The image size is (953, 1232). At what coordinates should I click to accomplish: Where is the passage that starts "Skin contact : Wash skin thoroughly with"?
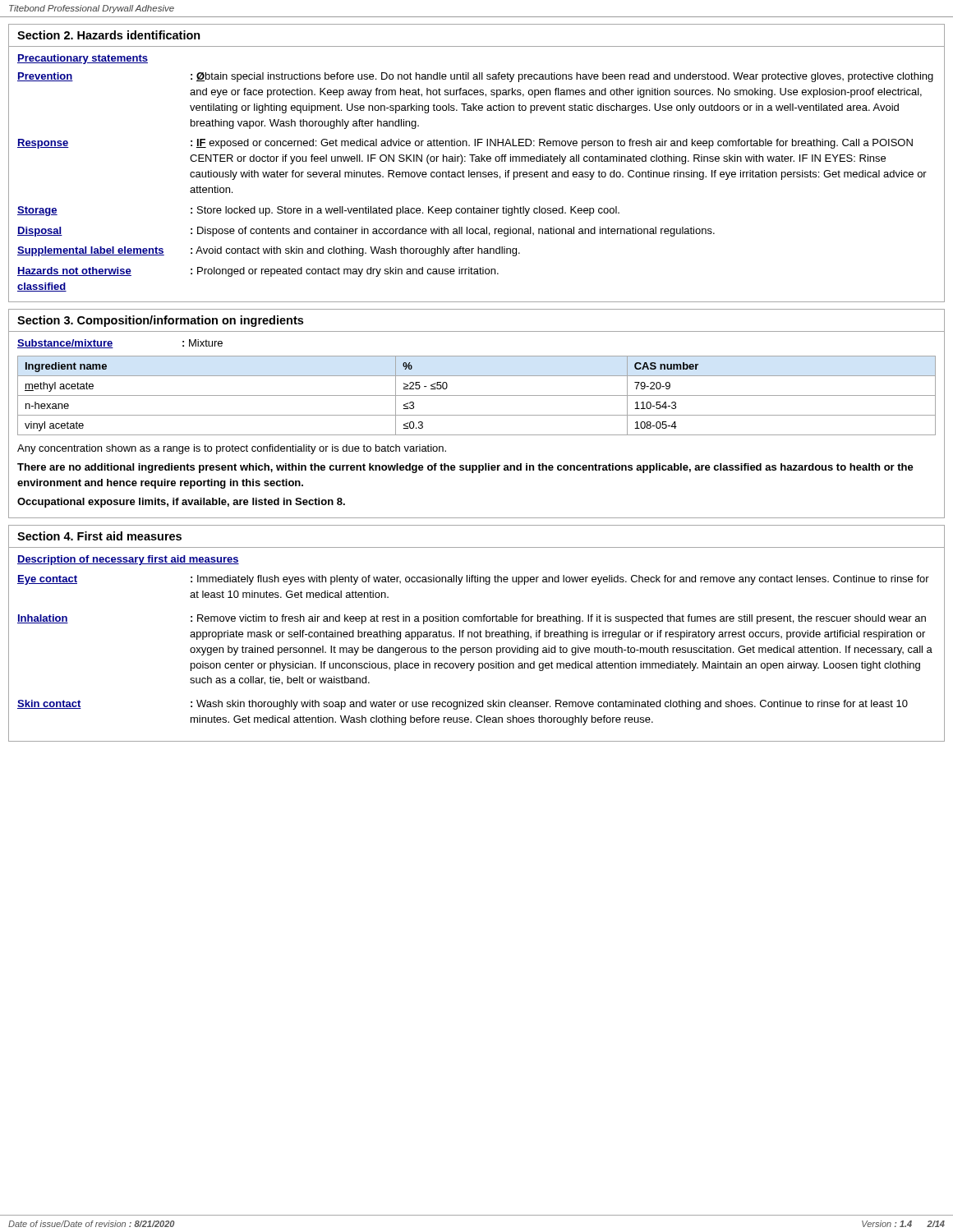pos(476,712)
